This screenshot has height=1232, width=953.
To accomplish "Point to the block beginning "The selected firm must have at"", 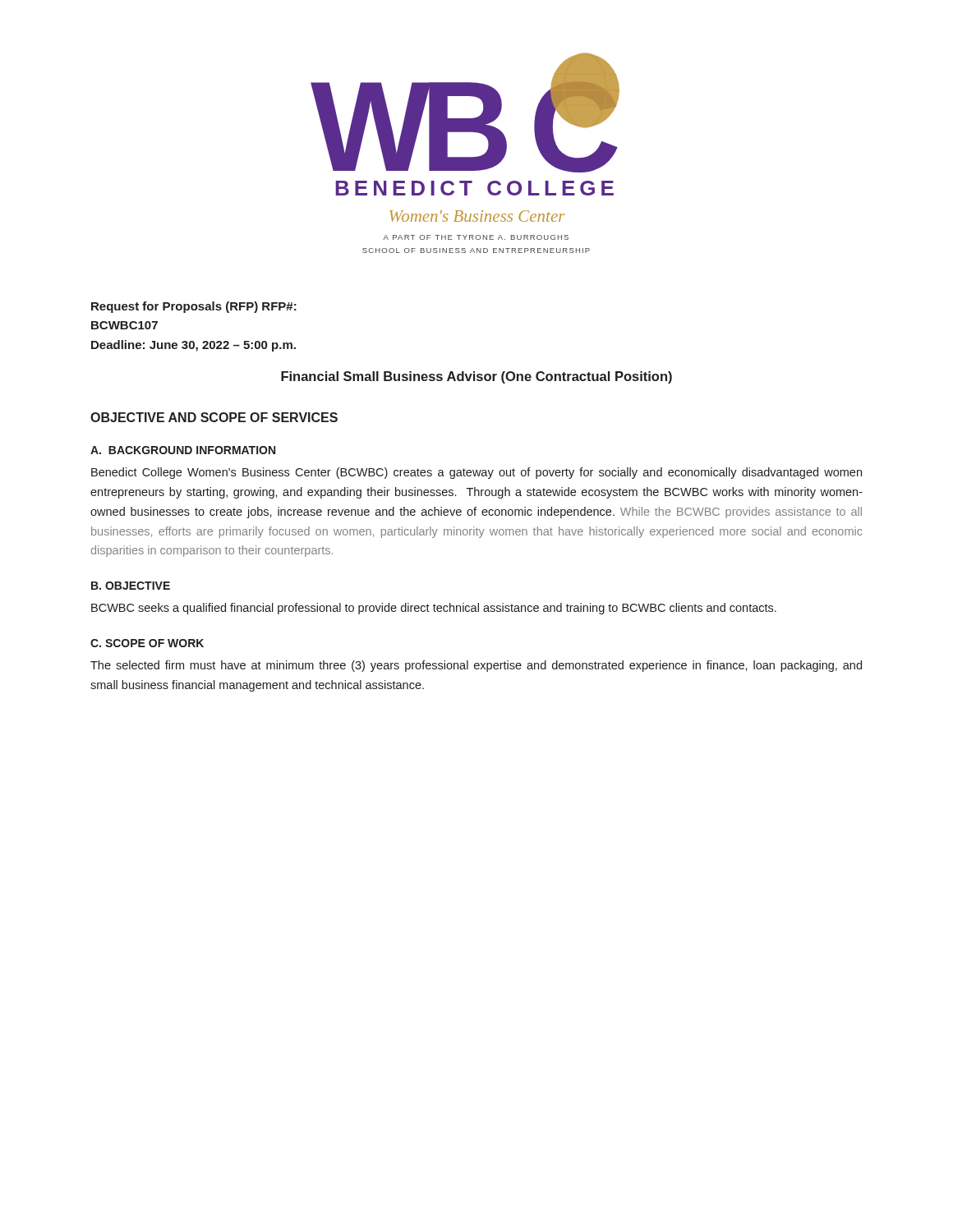I will tap(476, 675).
